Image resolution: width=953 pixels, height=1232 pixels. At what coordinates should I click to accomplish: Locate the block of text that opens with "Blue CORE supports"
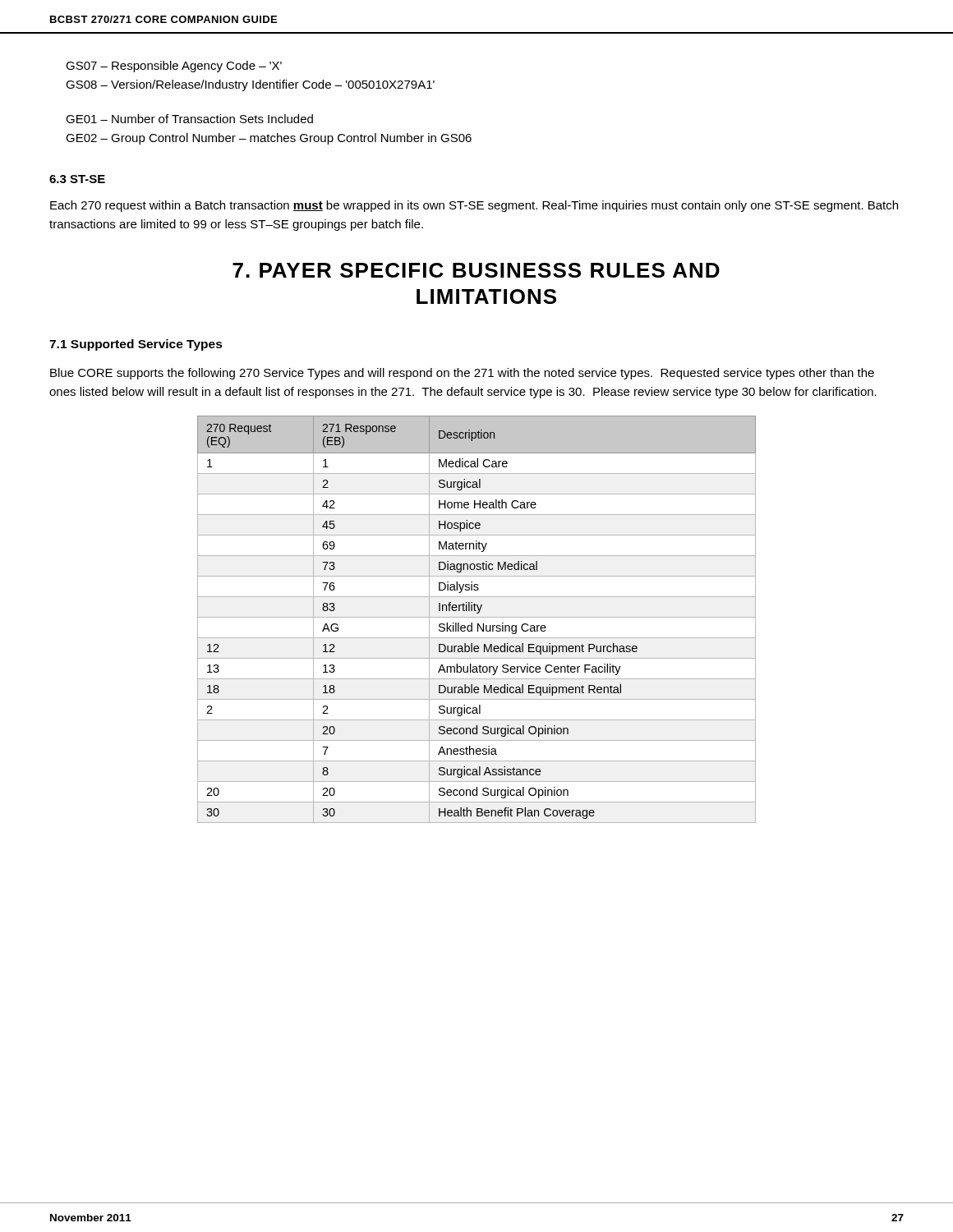pyautogui.click(x=463, y=382)
